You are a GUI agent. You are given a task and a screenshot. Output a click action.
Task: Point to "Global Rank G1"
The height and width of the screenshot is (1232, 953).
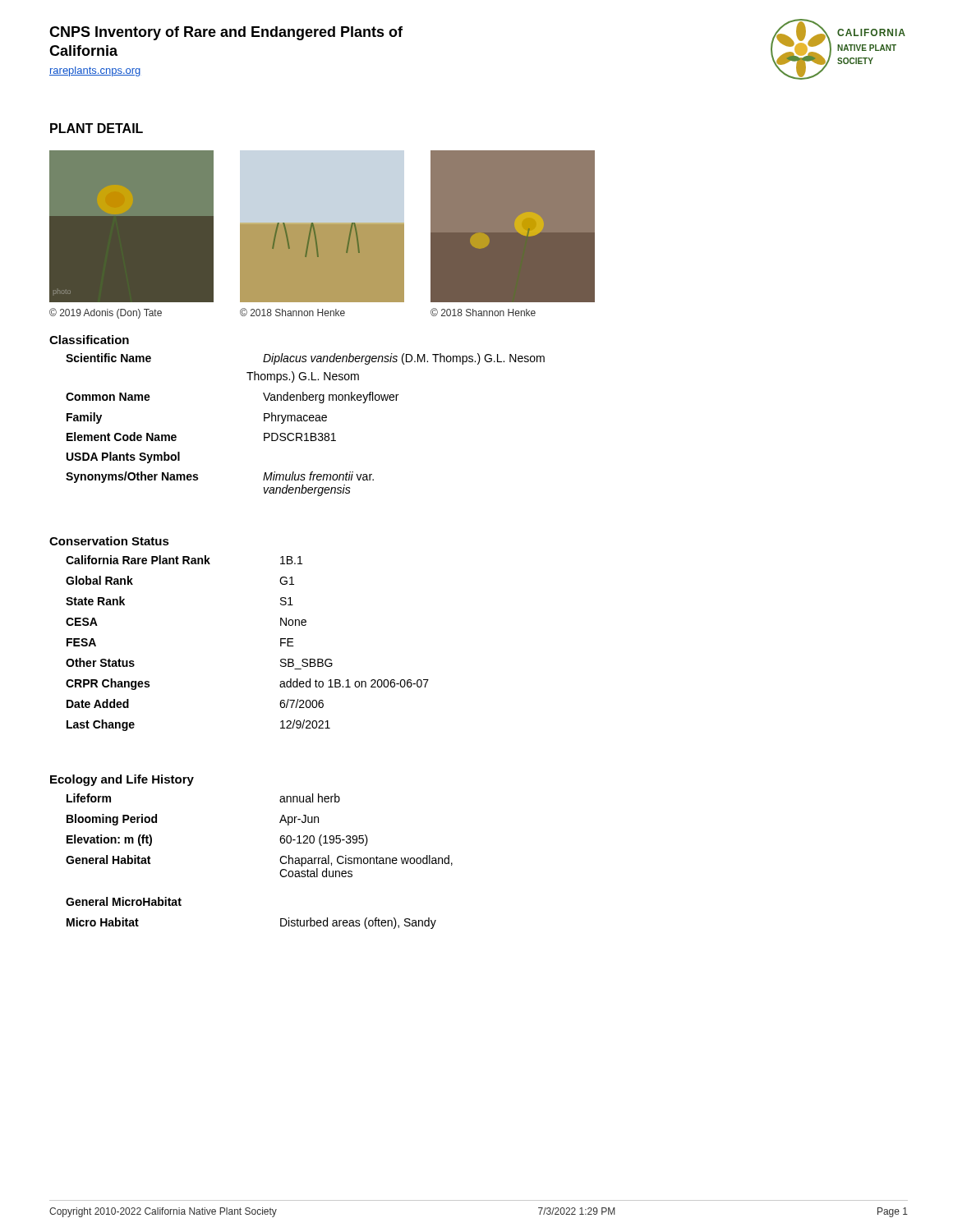point(93,580)
